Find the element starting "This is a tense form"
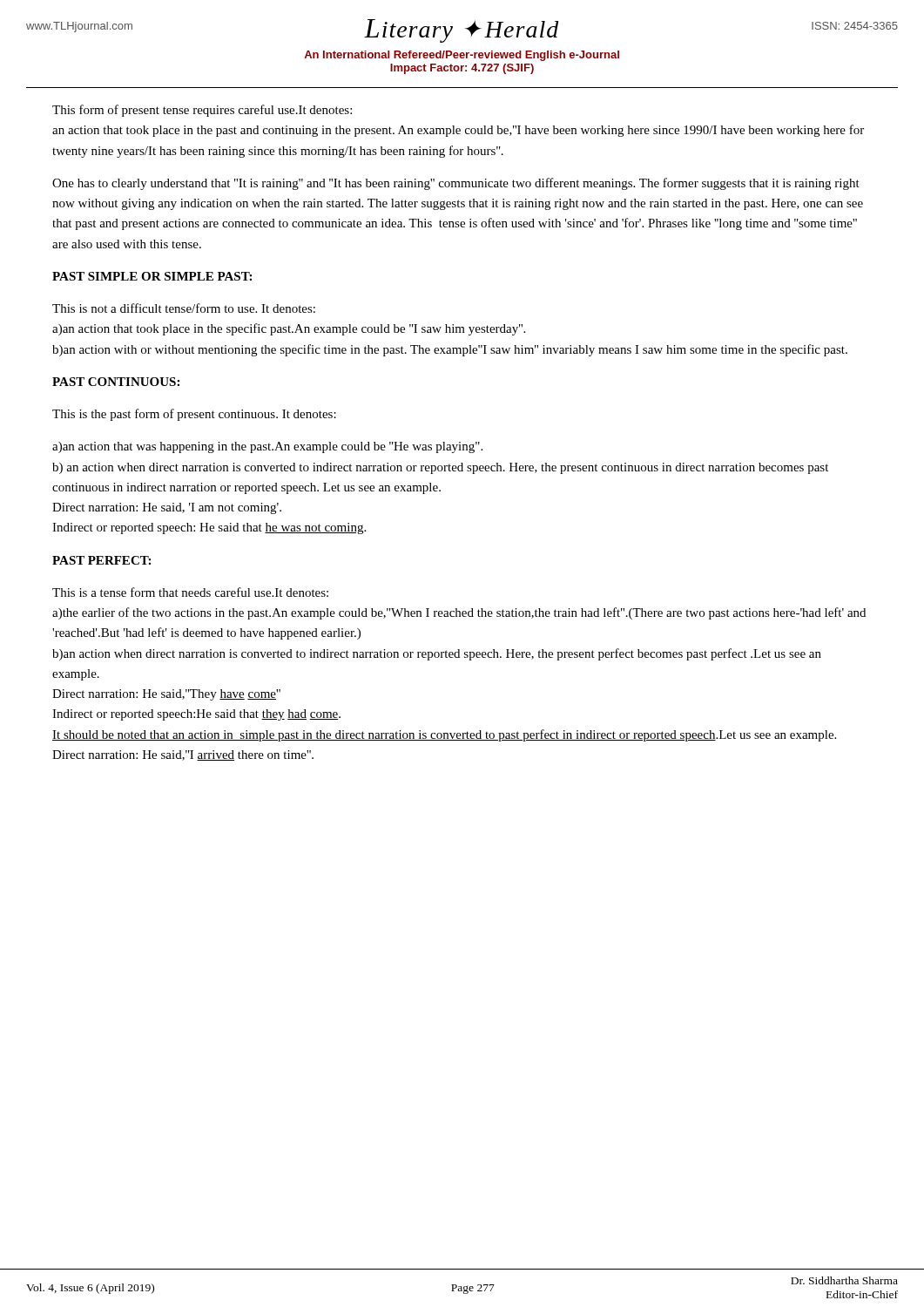Viewport: 924px width, 1307px height. point(190,592)
